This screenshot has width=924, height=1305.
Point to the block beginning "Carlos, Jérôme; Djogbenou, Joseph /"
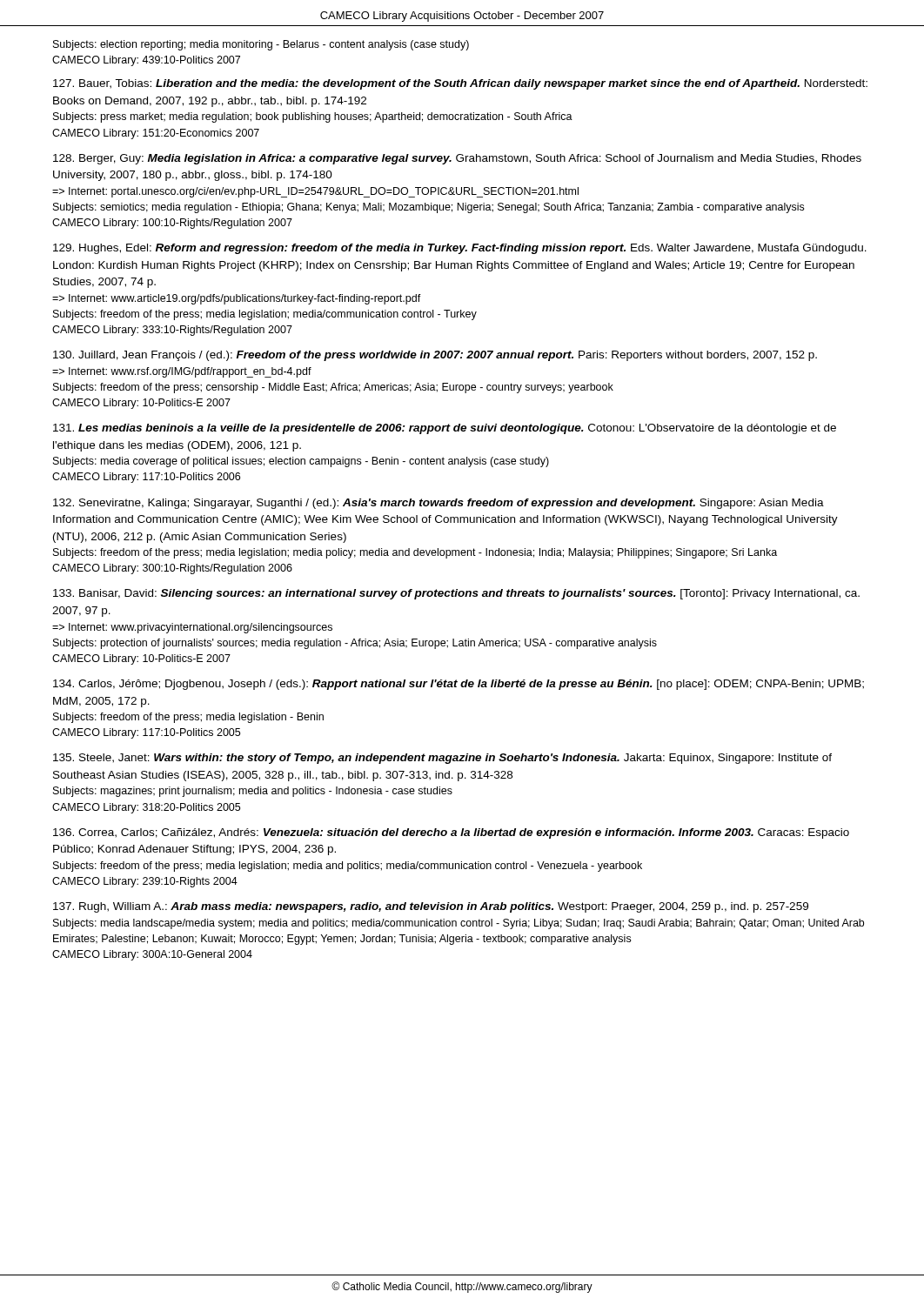[x=459, y=685]
